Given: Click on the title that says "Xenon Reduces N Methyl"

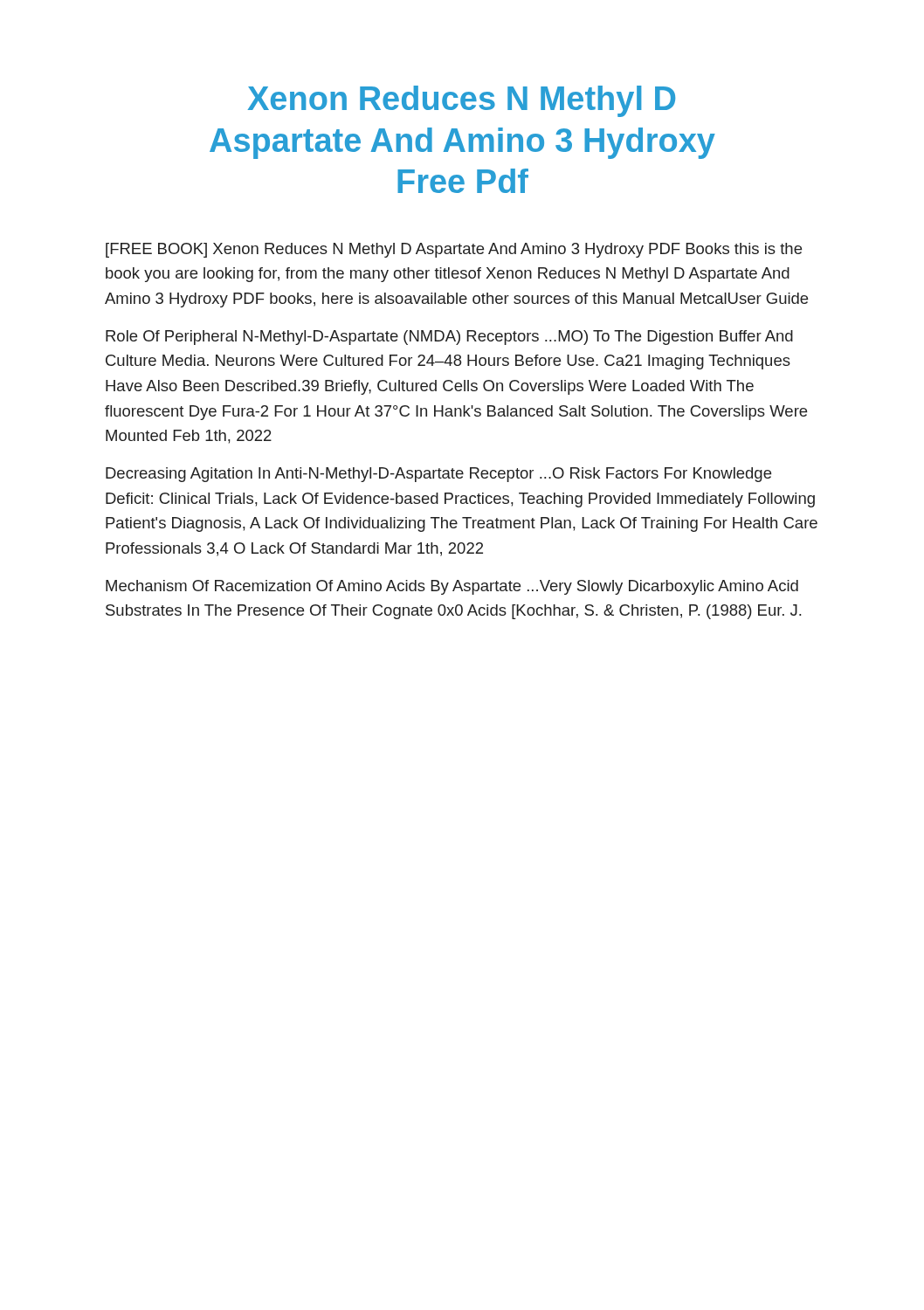Looking at the screenshot, I should pos(462,141).
